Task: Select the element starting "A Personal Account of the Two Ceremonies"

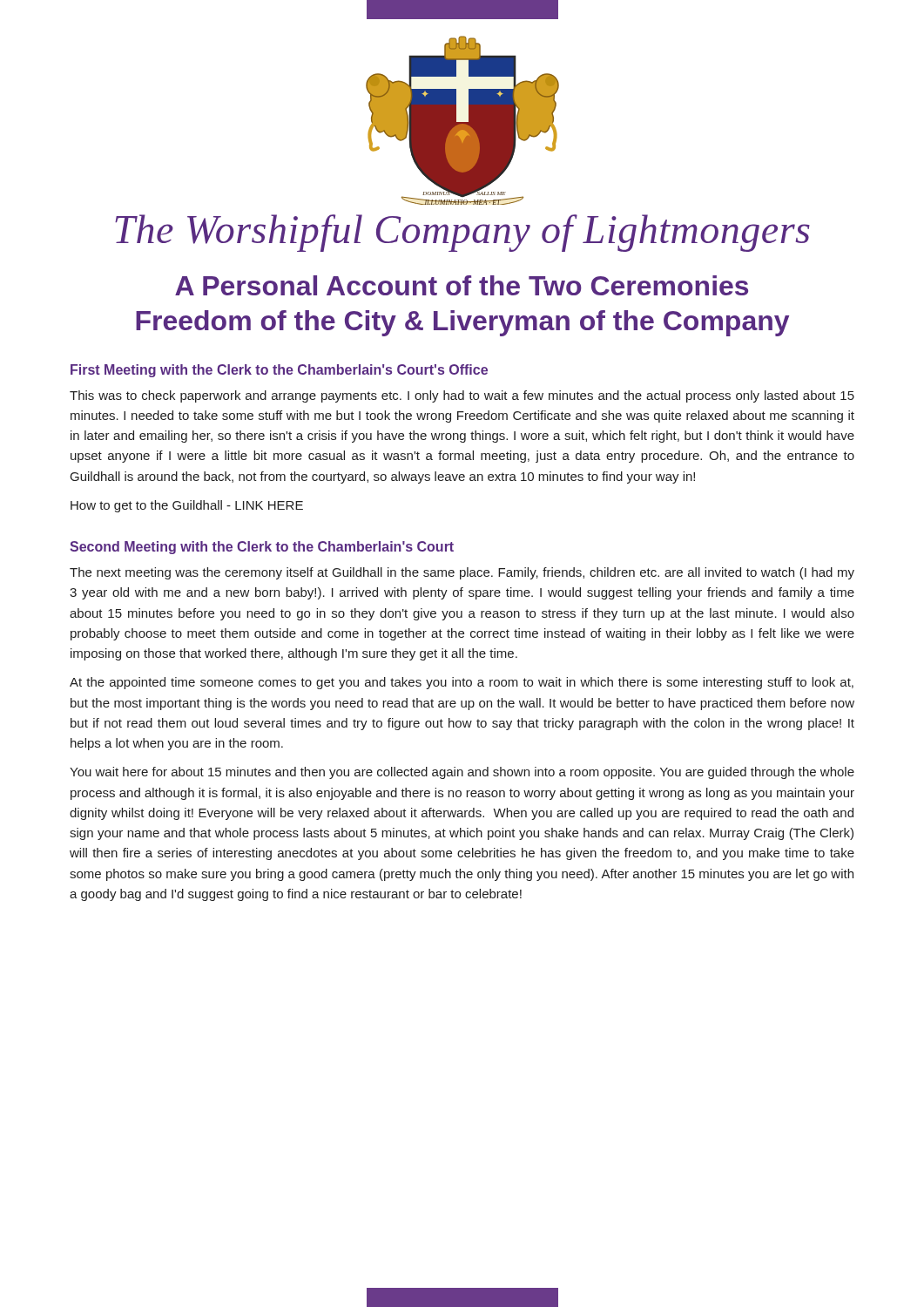Action: click(x=462, y=303)
